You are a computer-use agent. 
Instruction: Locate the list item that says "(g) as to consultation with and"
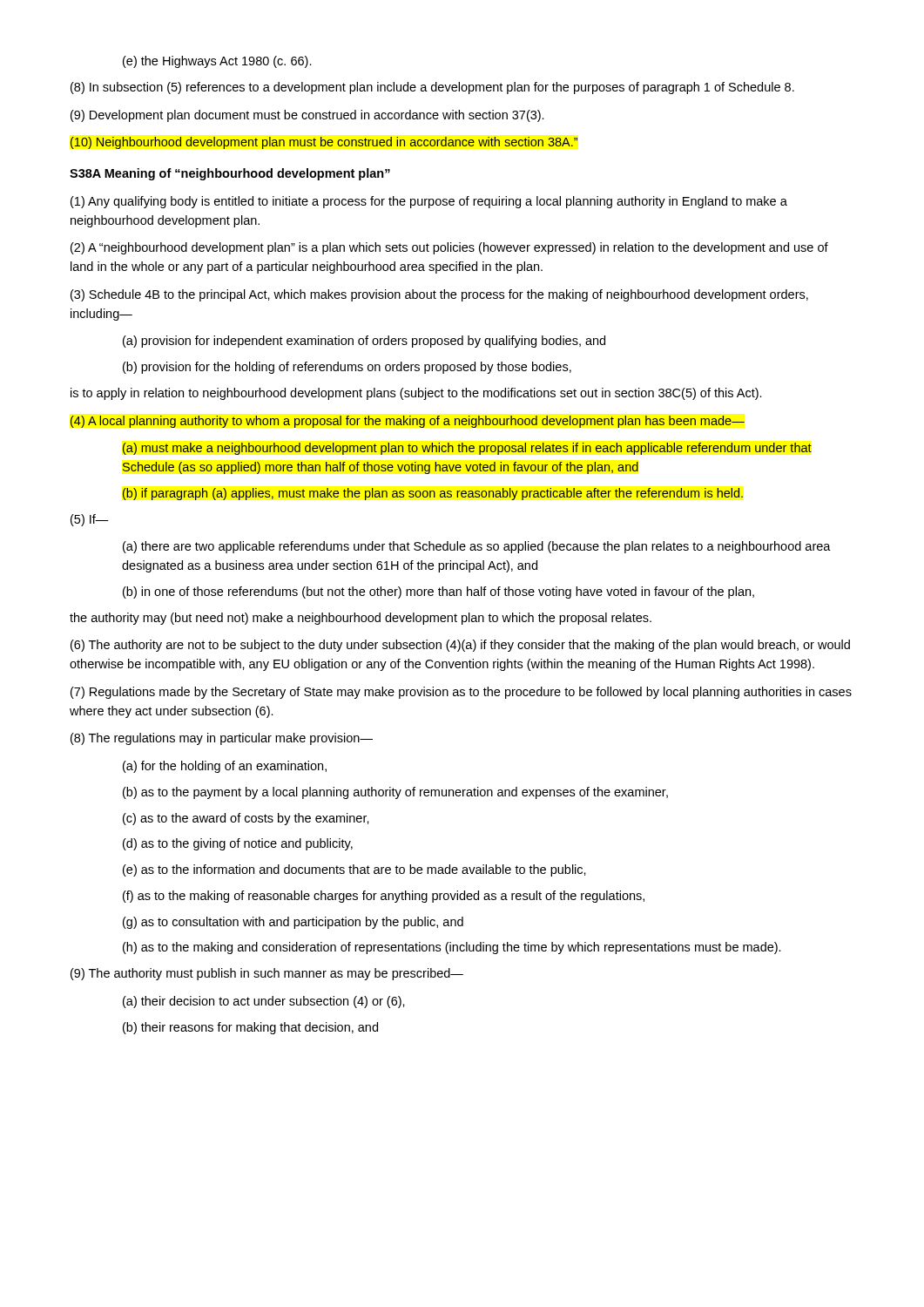(x=293, y=923)
